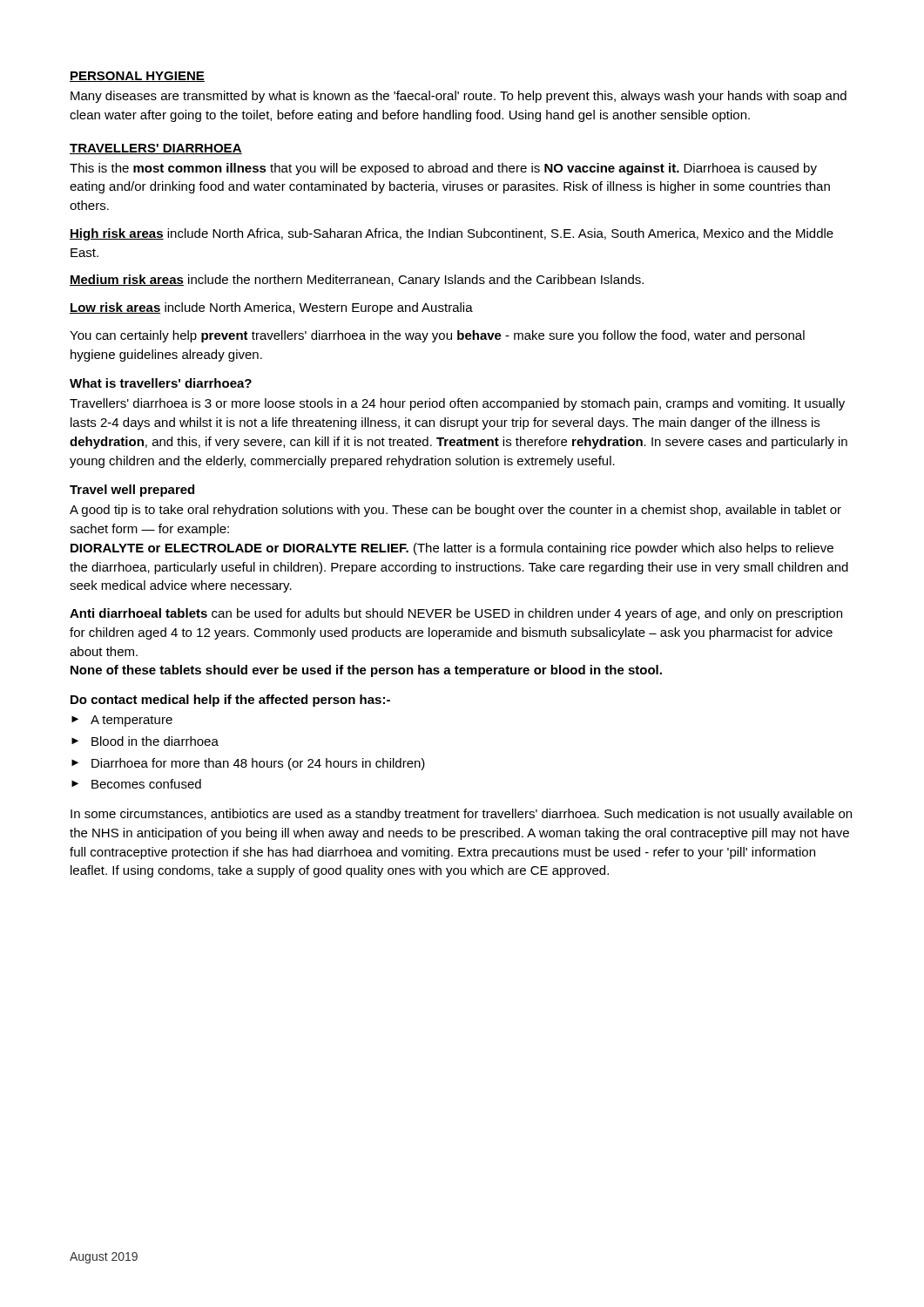The image size is (924, 1307).
Task: Locate the text "TRAVELLERS' DIARRHOEA"
Action: (x=156, y=147)
